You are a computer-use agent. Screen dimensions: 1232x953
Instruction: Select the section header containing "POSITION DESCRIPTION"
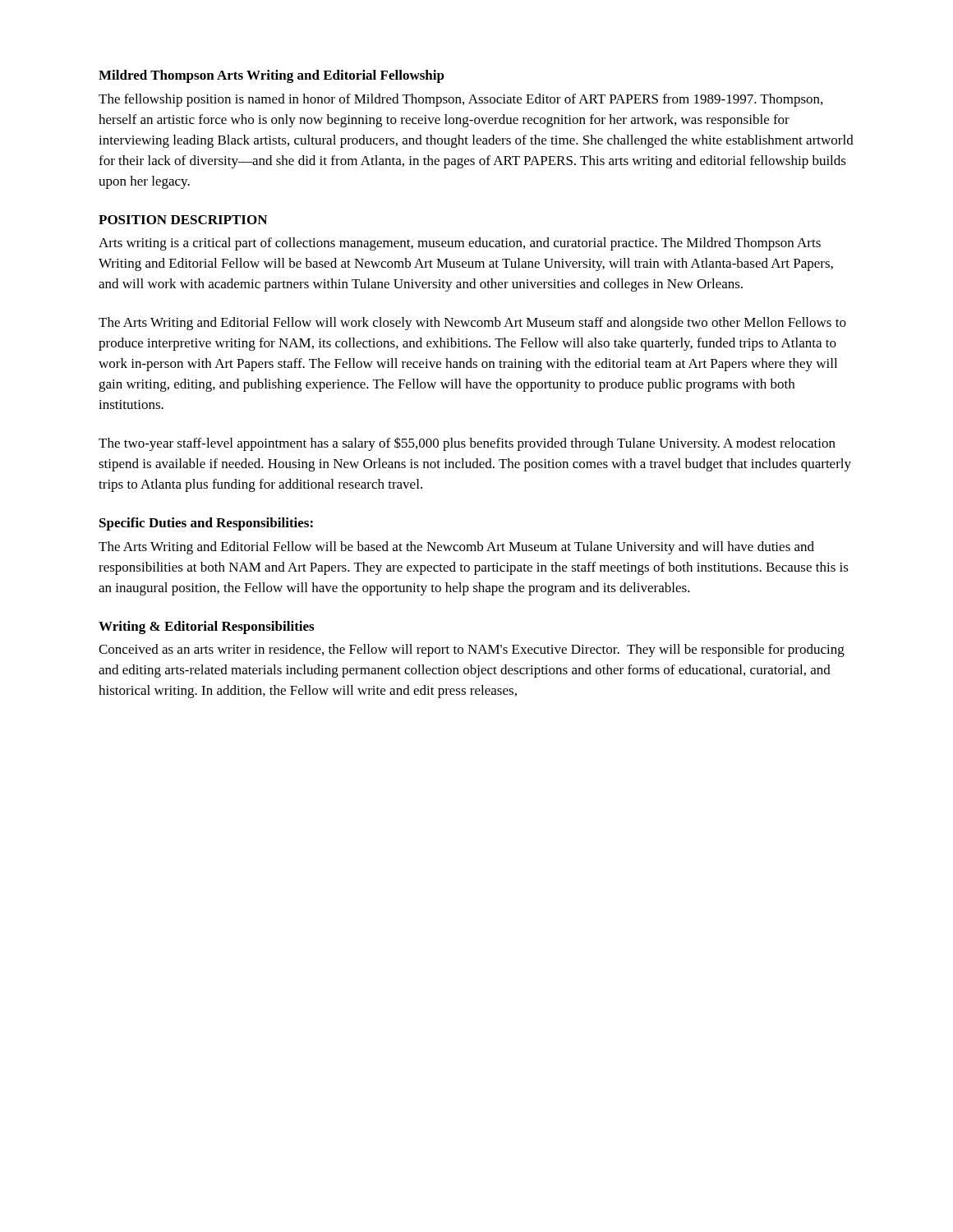click(x=183, y=219)
